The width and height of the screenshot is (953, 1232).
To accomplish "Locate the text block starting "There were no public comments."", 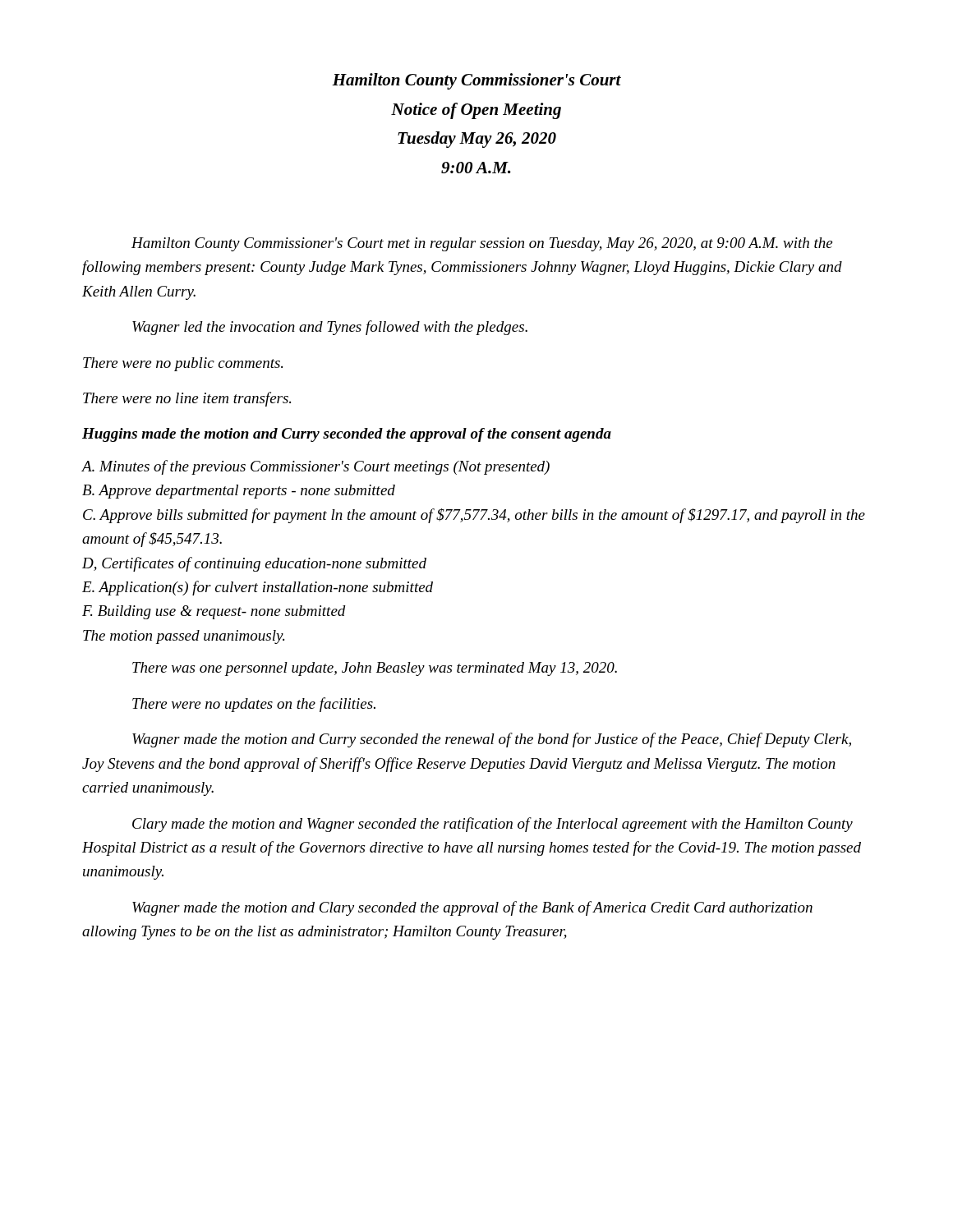I will click(183, 362).
